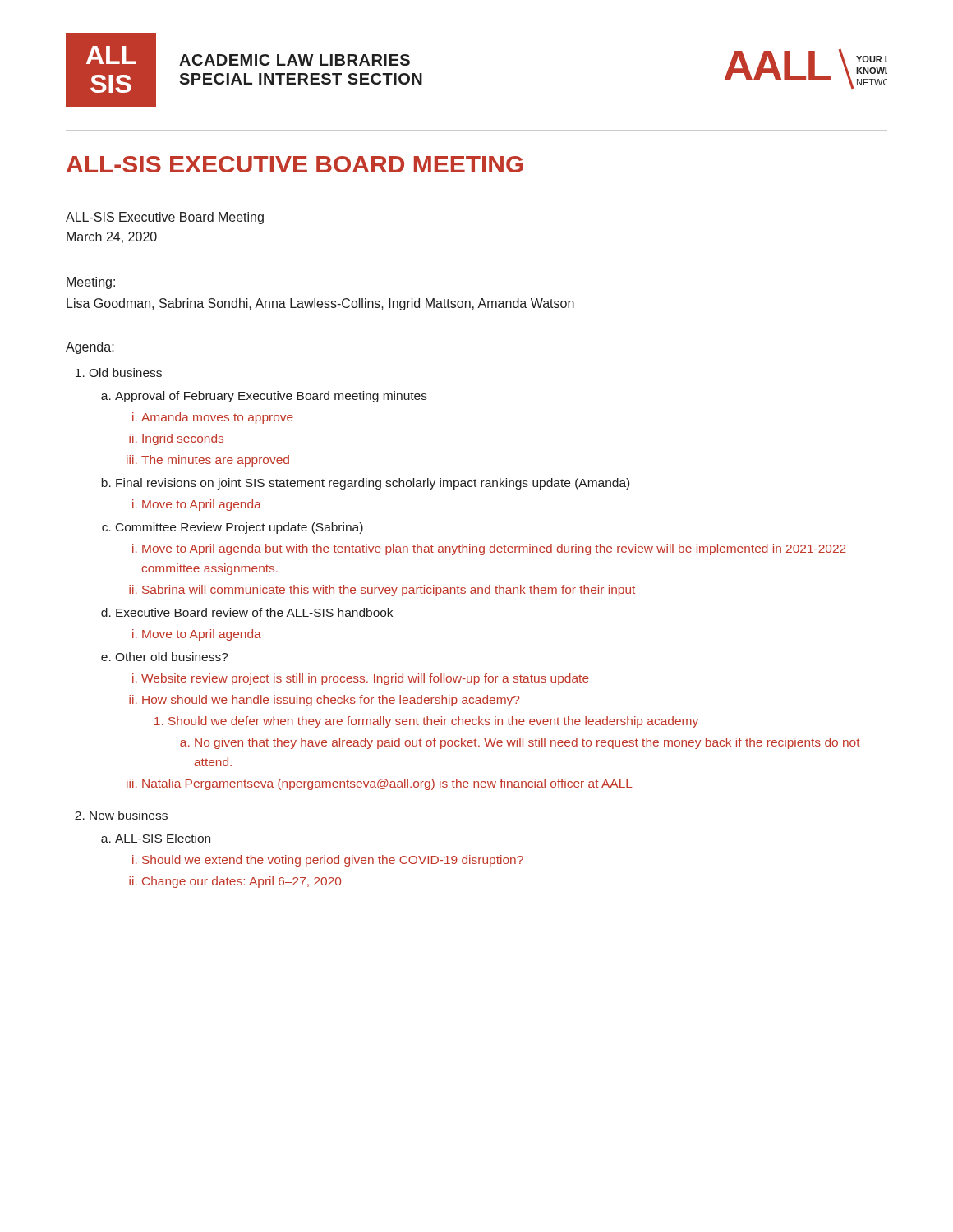Select the list item that says "Sabrina will communicate this with the"

[x=388, y=590]
